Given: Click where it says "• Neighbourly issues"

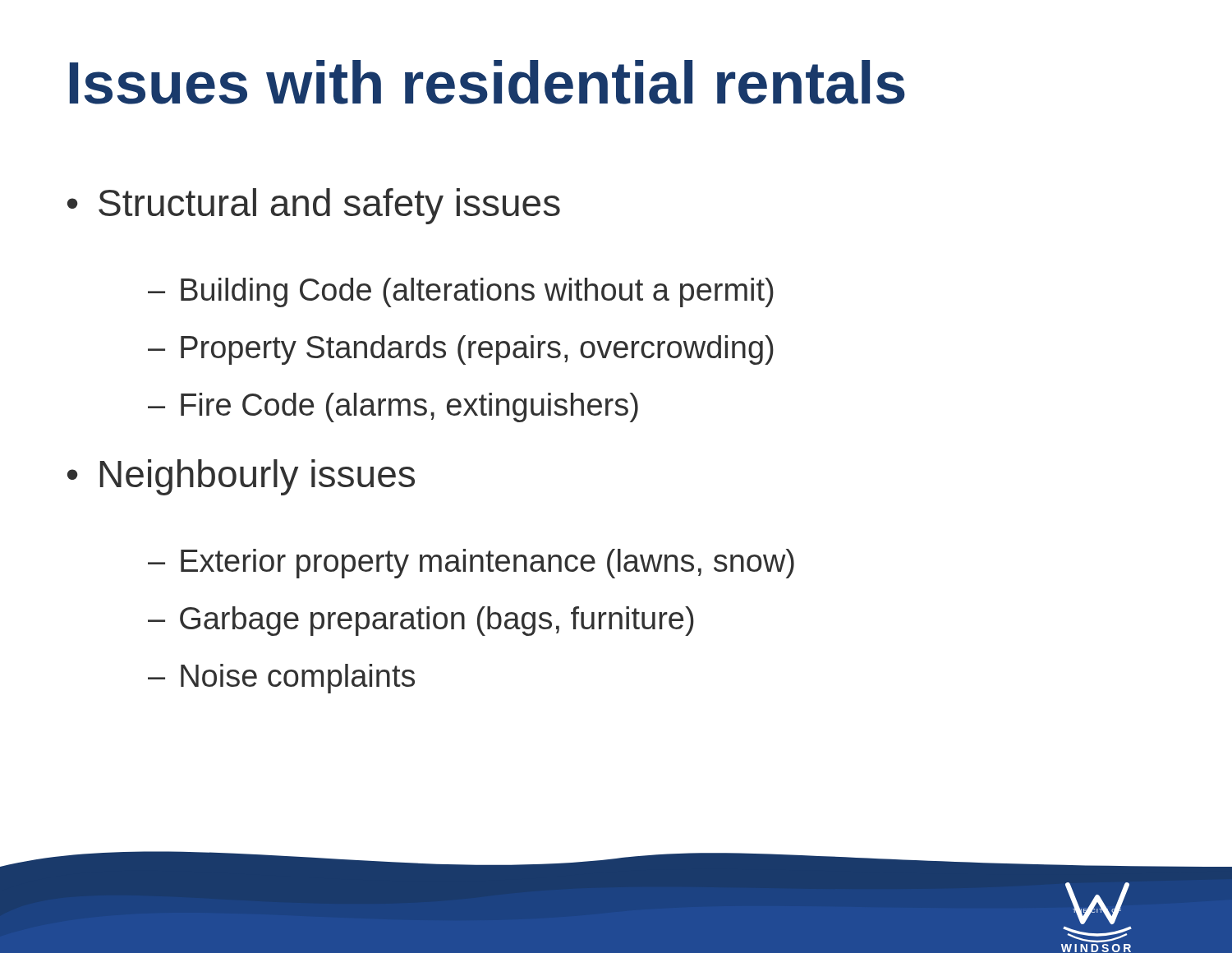Looking at the screenshot, I should coord(241,477).
